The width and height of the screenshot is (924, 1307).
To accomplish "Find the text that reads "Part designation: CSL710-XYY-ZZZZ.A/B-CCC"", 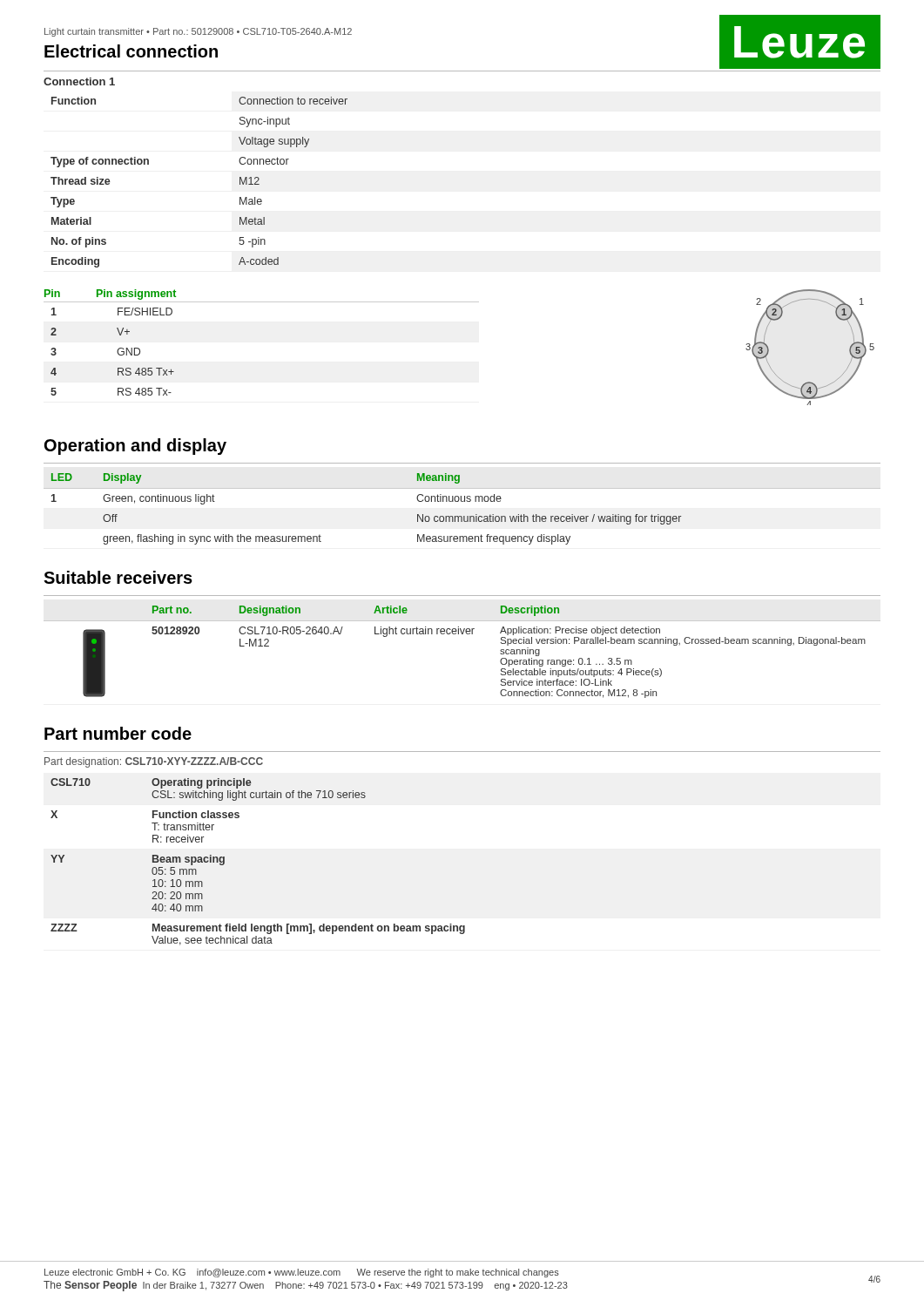I will (153, 762).
